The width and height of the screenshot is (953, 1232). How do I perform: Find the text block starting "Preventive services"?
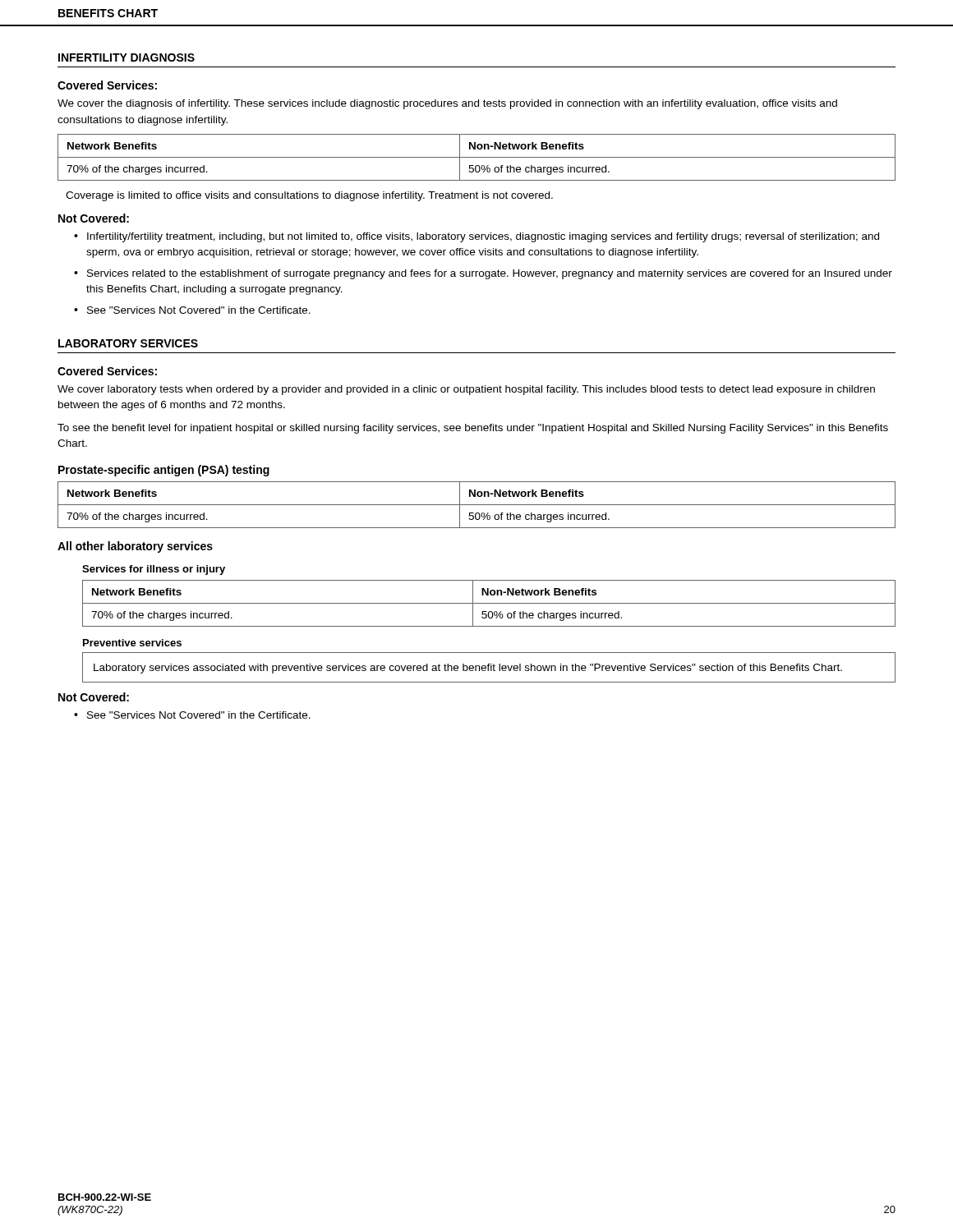pos(476,642)
